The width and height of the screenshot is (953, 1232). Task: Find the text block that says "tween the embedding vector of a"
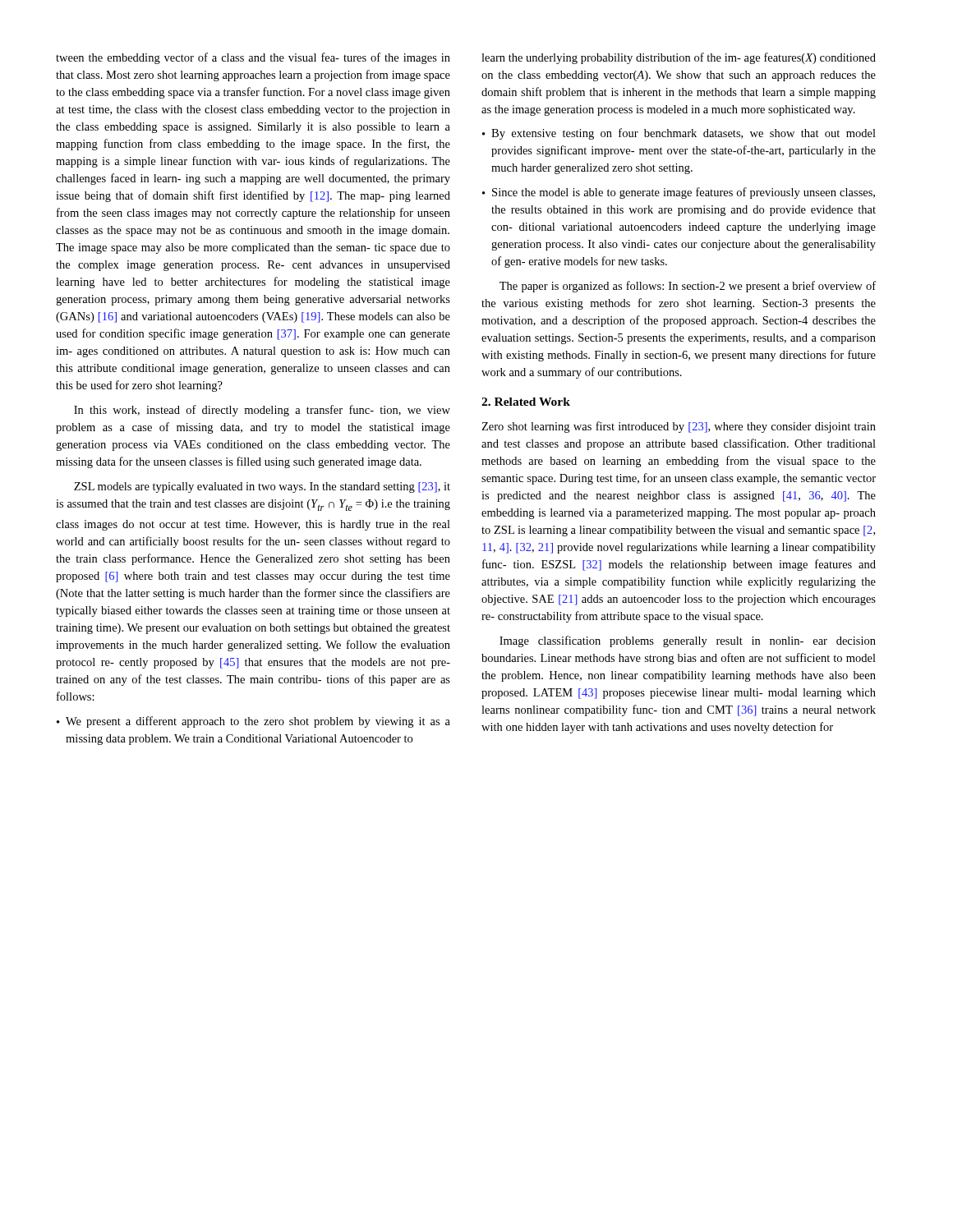point(253,377)
